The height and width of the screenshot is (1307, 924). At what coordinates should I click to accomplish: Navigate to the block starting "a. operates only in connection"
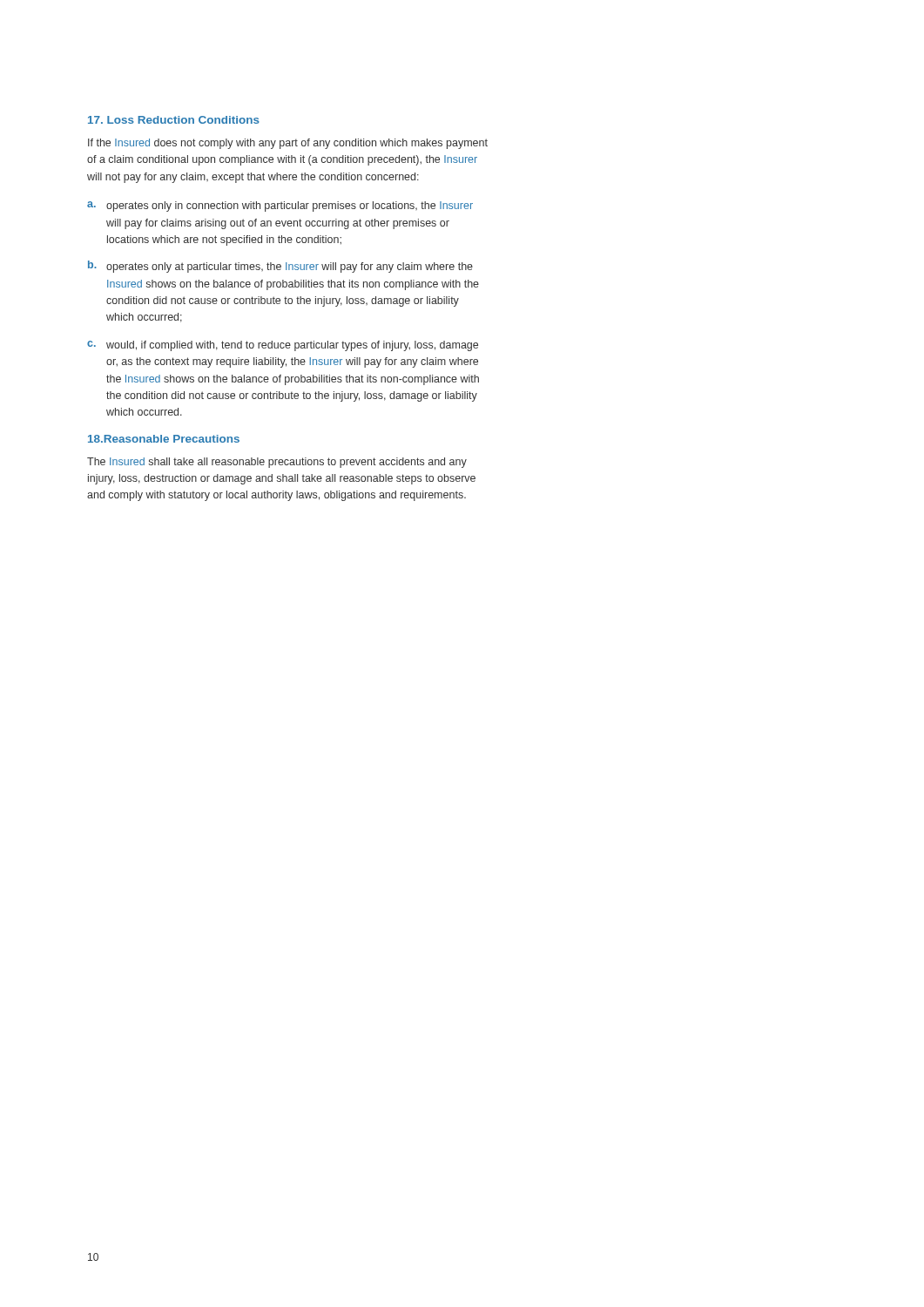[x=287, y=223]
